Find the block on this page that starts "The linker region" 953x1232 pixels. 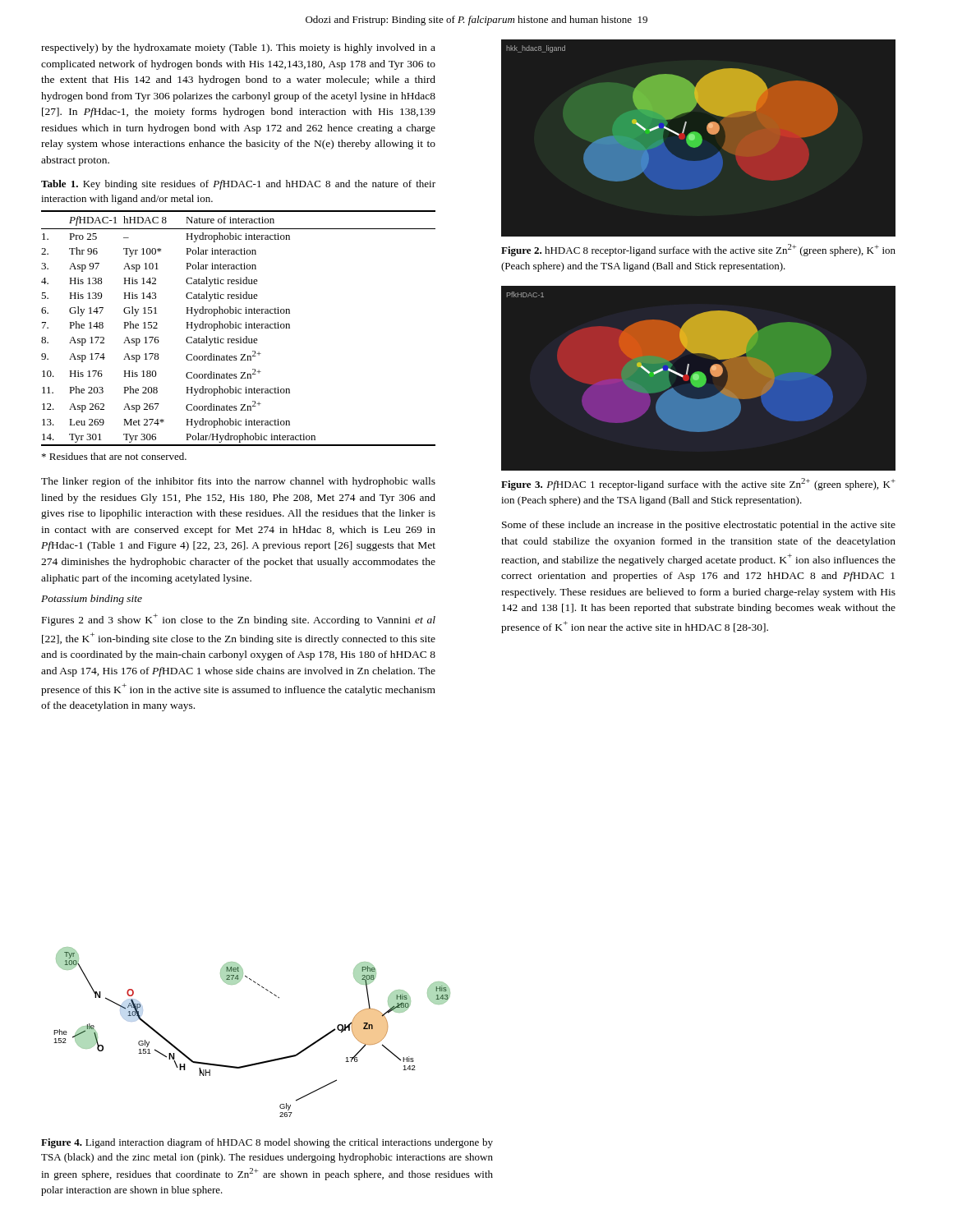tap(238, 529)
